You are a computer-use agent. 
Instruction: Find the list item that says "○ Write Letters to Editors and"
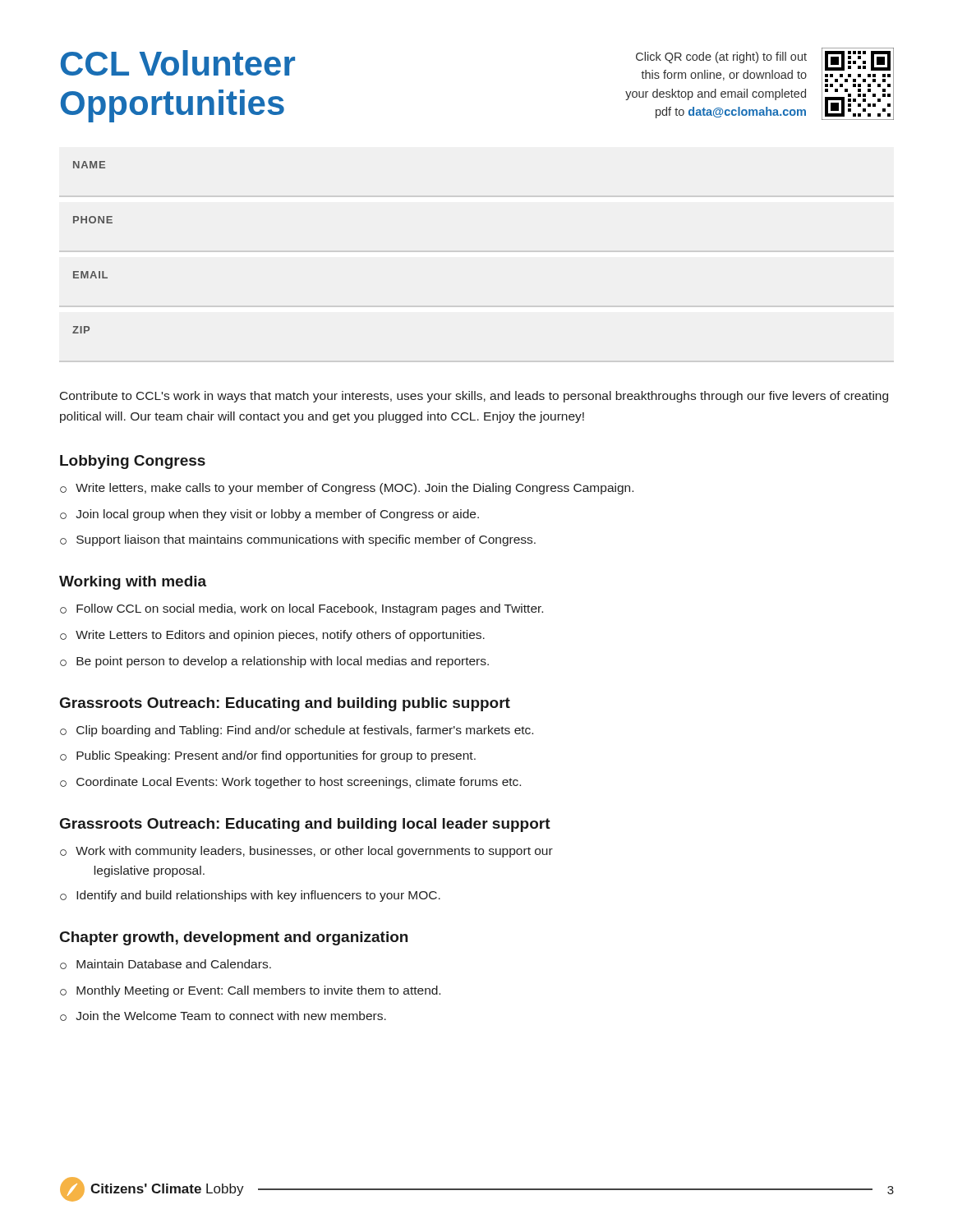coord(476,636)
